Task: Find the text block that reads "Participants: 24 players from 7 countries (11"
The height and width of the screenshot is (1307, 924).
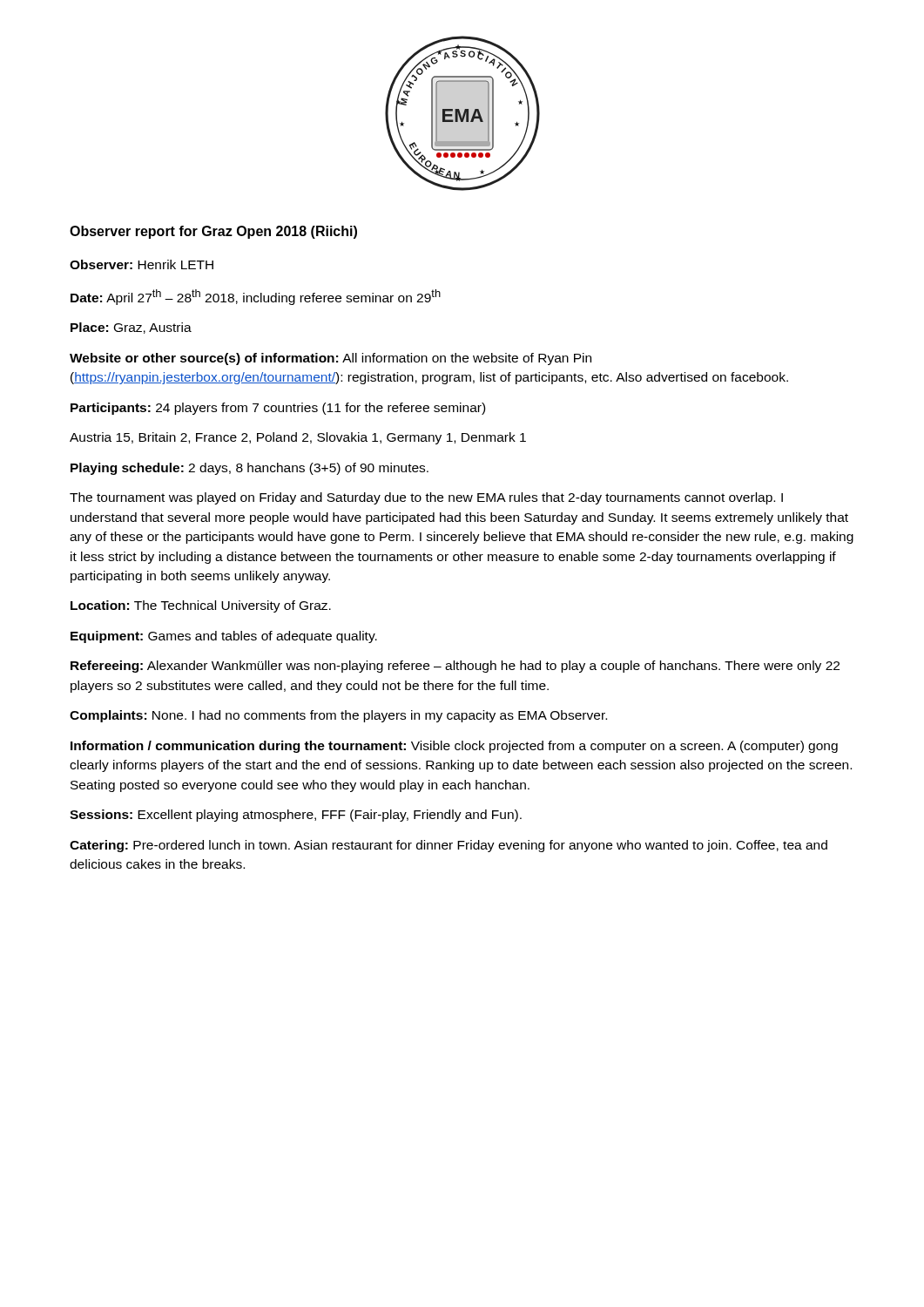Action: point(278,407)
